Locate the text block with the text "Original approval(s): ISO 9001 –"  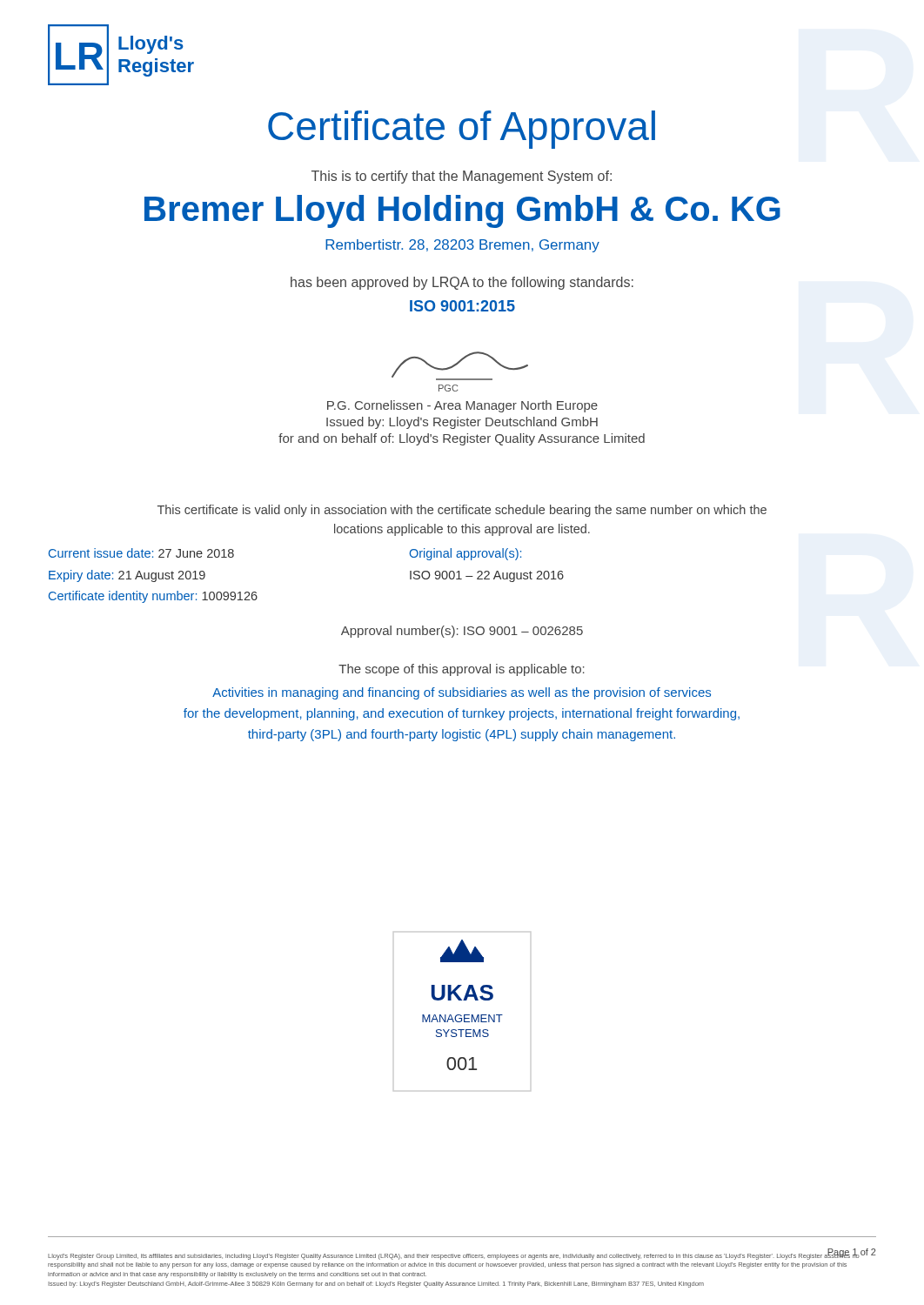click(x=486, y=564)
